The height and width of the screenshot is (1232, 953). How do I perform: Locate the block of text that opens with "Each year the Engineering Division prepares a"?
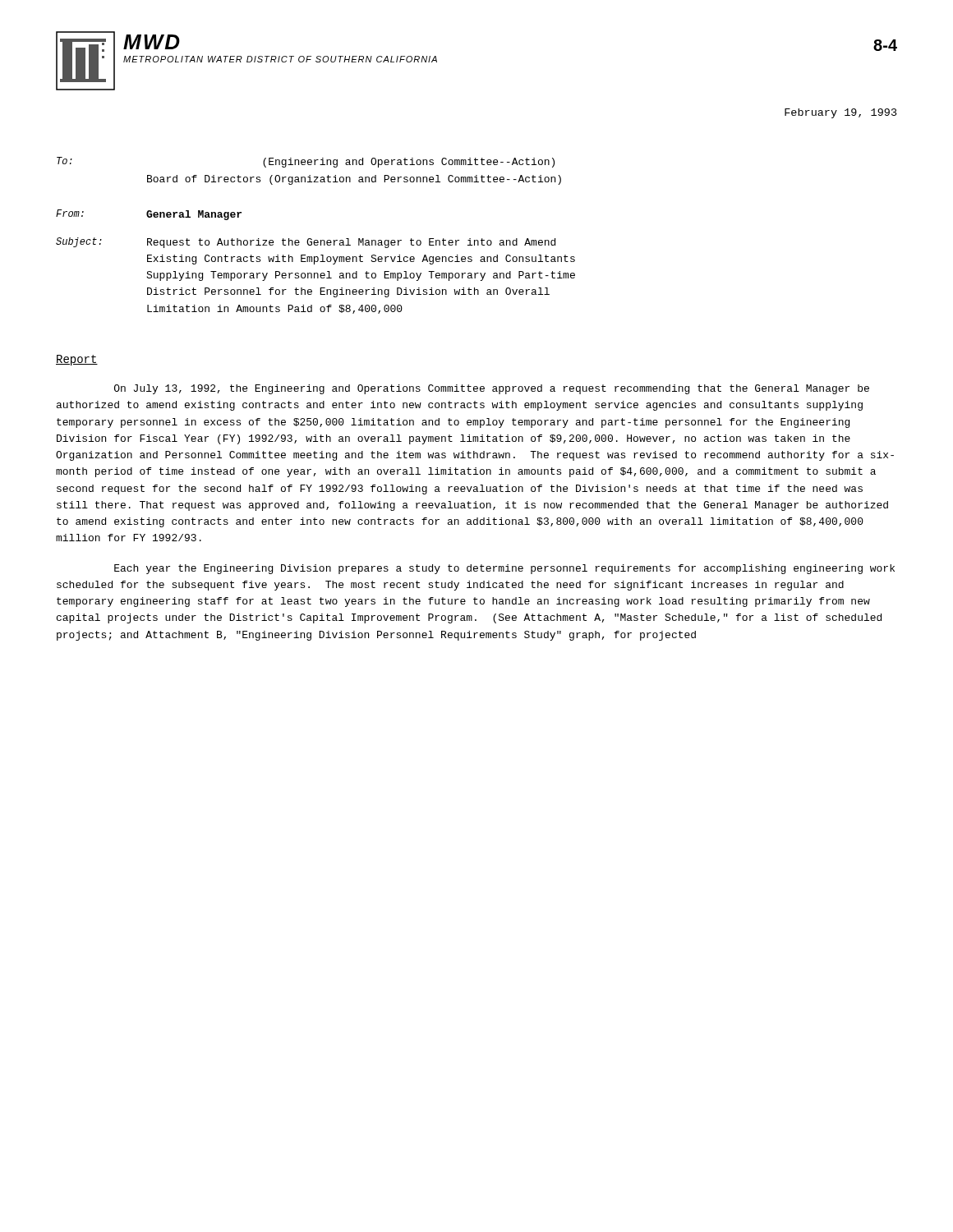(476, 602)
